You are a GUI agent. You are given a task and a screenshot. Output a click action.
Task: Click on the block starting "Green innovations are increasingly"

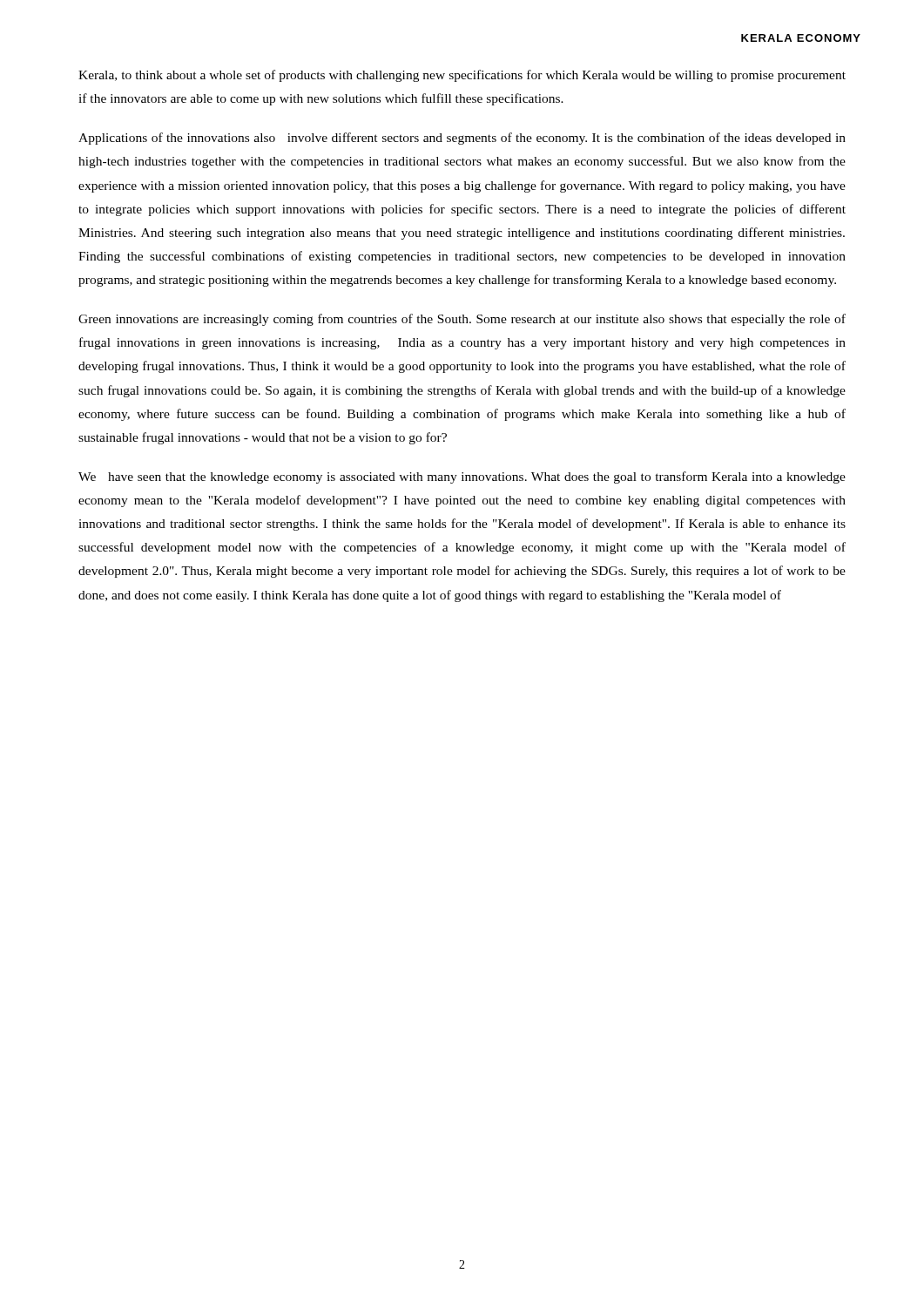point(462,378)
